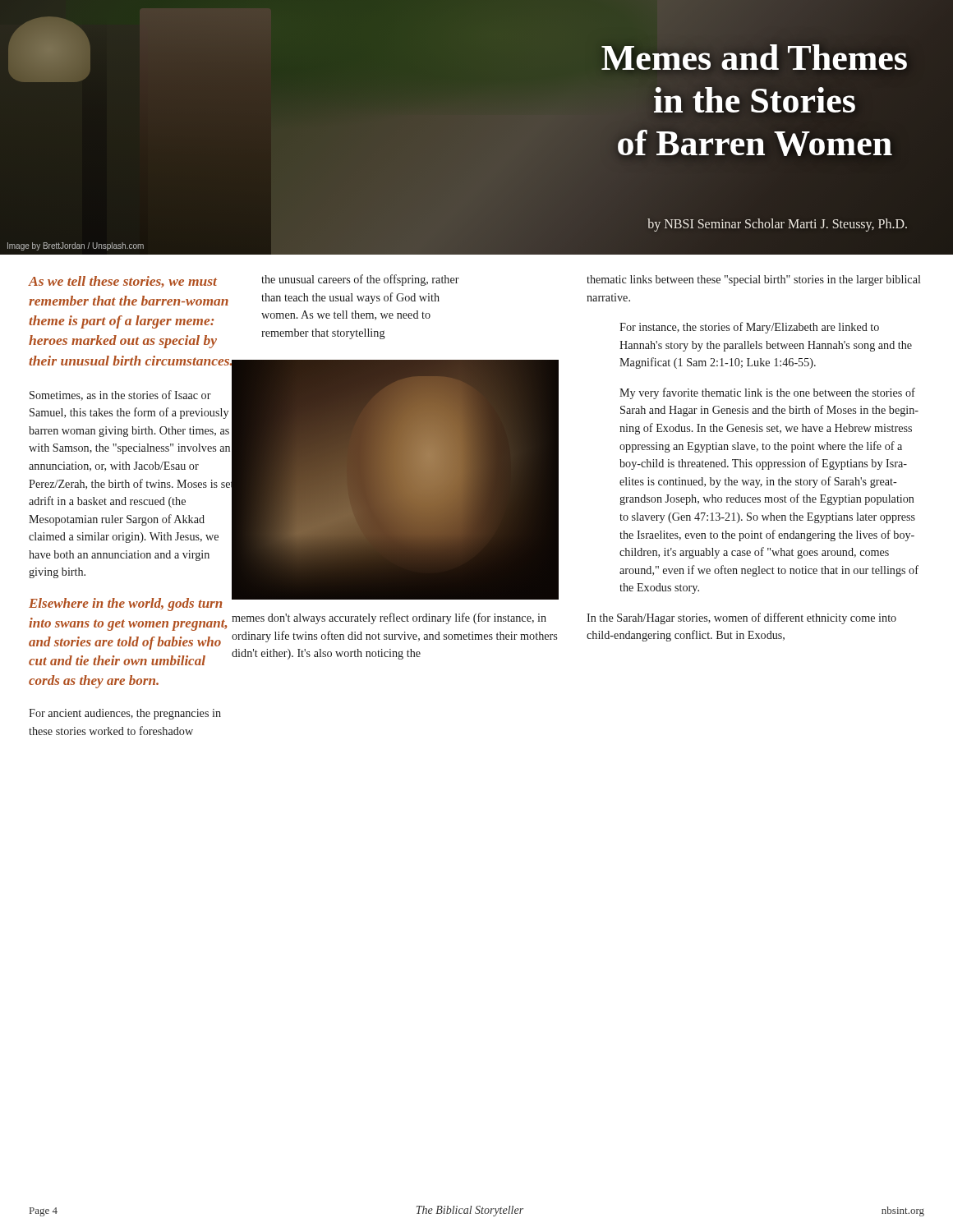The height and width of the screenshot is (1232, 953).
Task: Click on the text block that says "For instance, the stories of Mary/Elizabeth are linked"
Action: click(x=766, y=345)
